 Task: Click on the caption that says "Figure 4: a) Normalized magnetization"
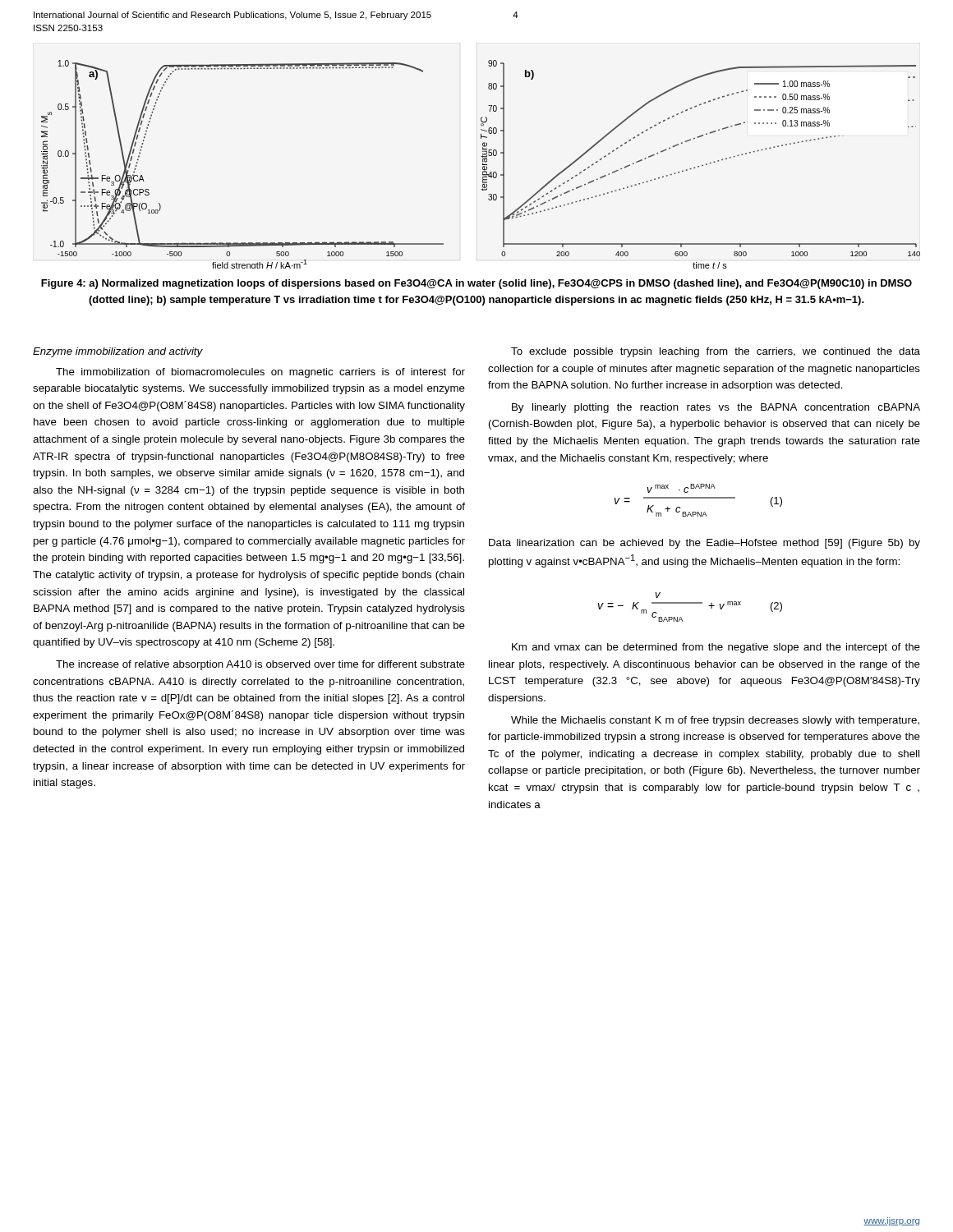click(x=476, y=291)
